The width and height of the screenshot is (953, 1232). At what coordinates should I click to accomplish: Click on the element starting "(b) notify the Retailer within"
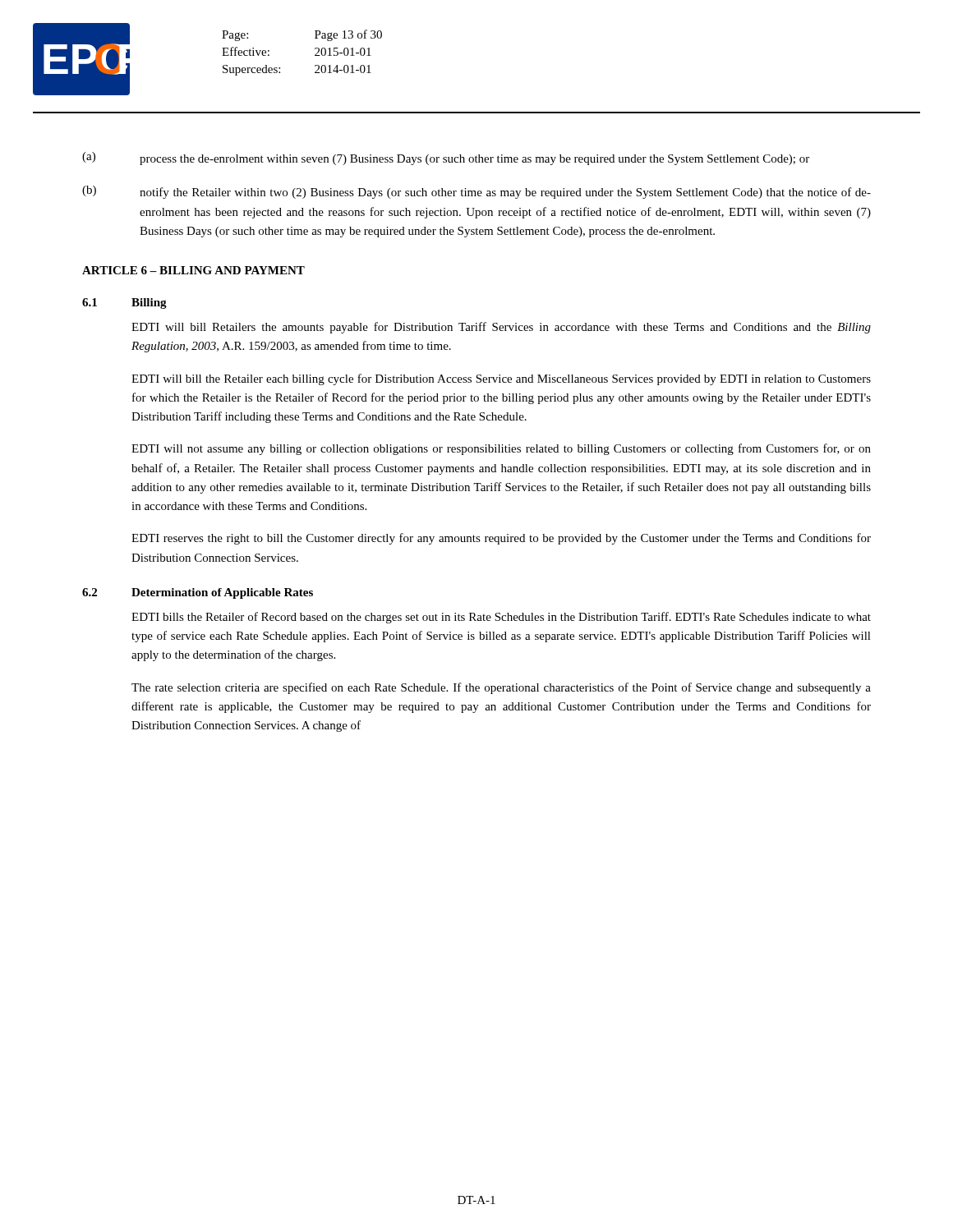coord(476,212)
